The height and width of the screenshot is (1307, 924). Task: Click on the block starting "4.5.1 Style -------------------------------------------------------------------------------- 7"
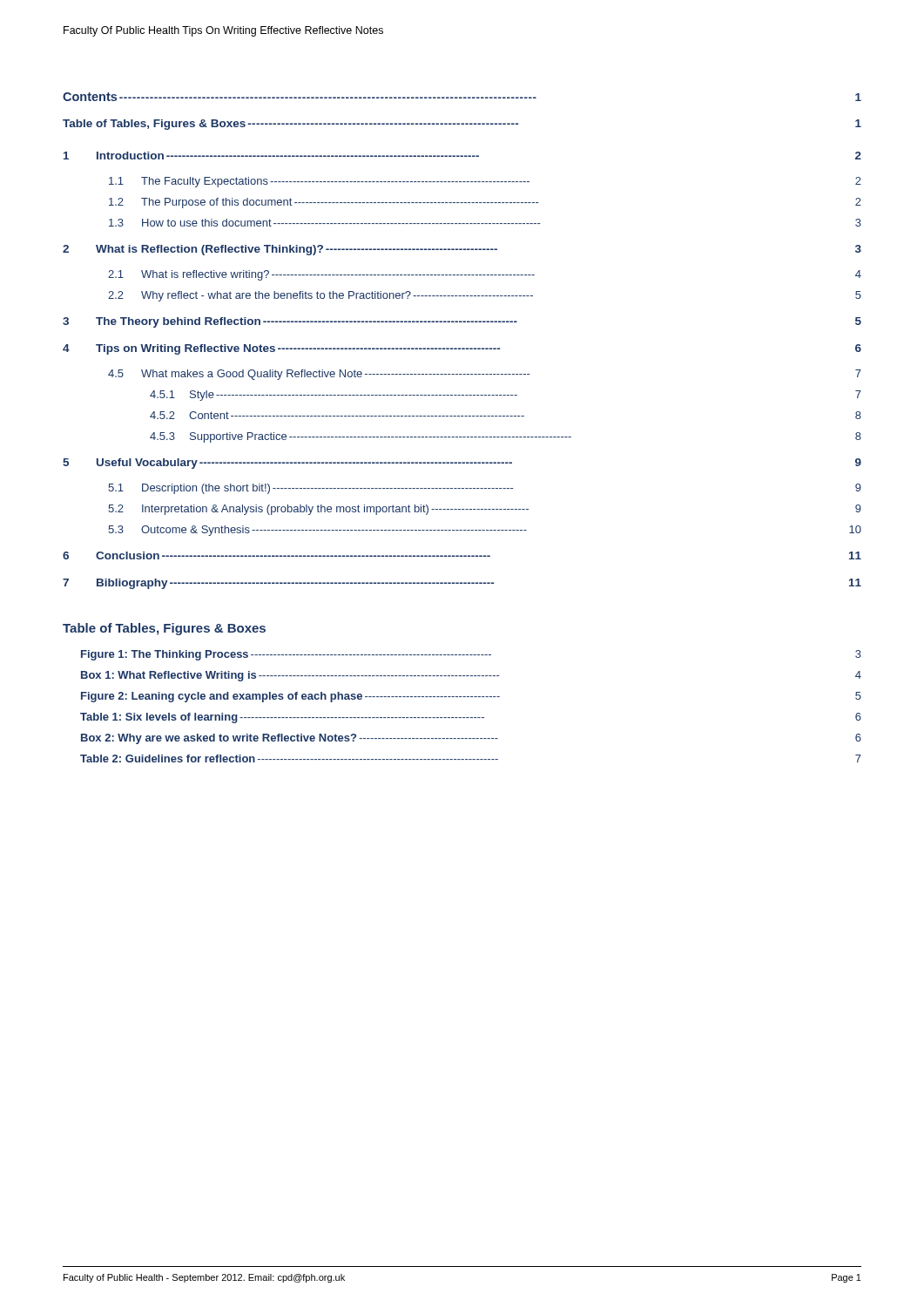pyautogui.click(x=506, y=395)
